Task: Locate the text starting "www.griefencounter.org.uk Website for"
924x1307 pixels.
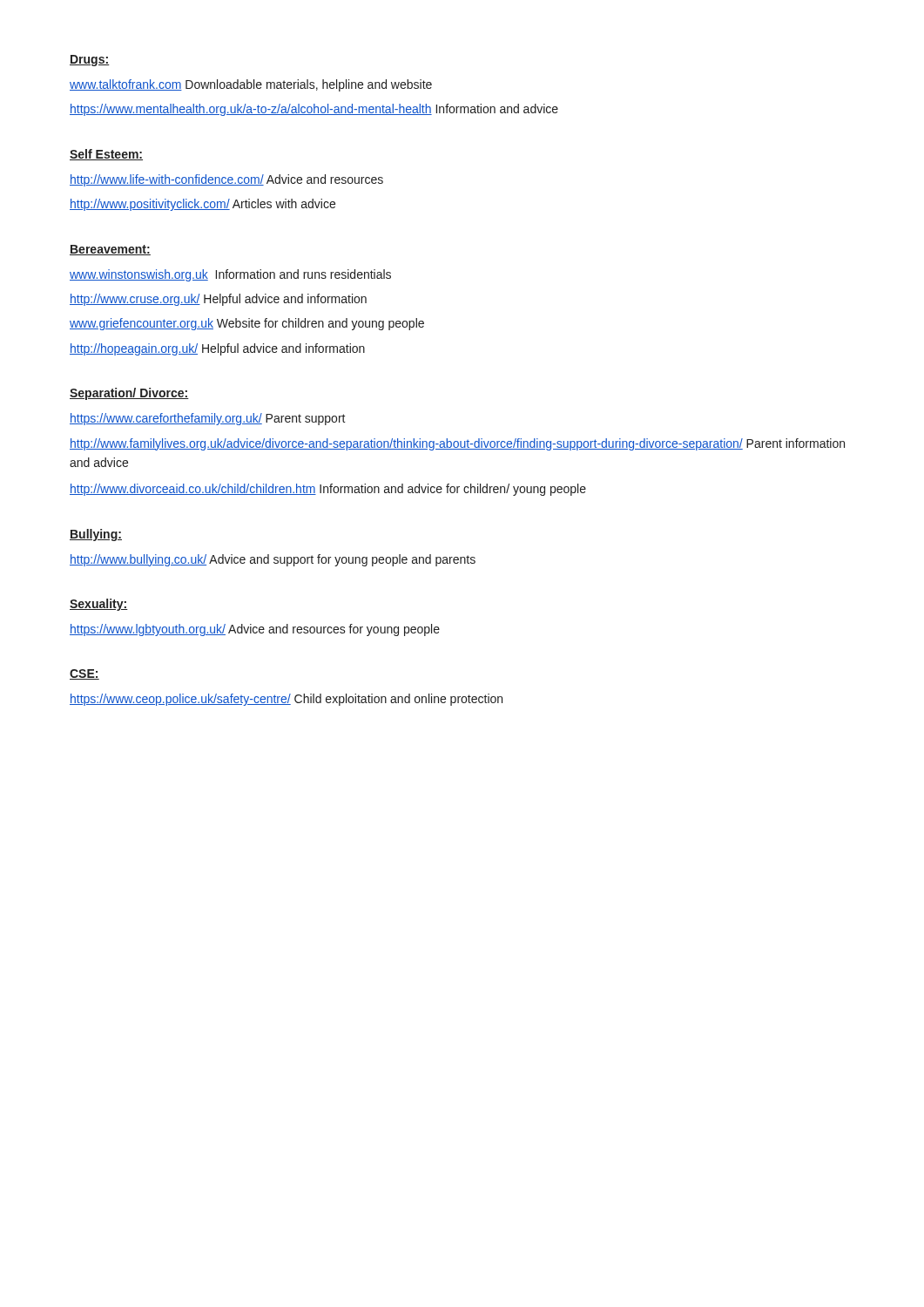Action: pyautogui.click(x=247, y=324)
